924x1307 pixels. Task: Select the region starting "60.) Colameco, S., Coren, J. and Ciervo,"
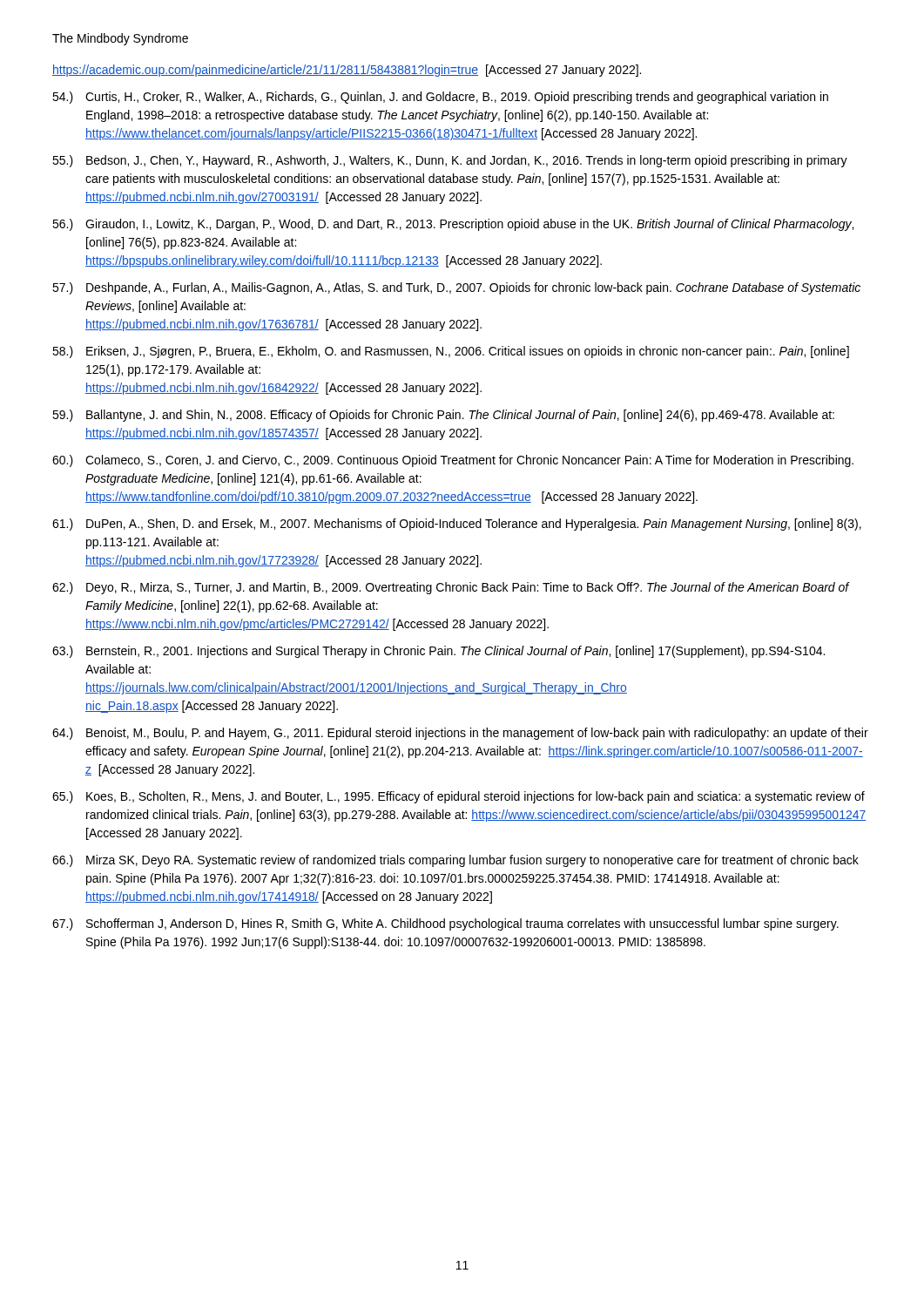pos(453,461)
